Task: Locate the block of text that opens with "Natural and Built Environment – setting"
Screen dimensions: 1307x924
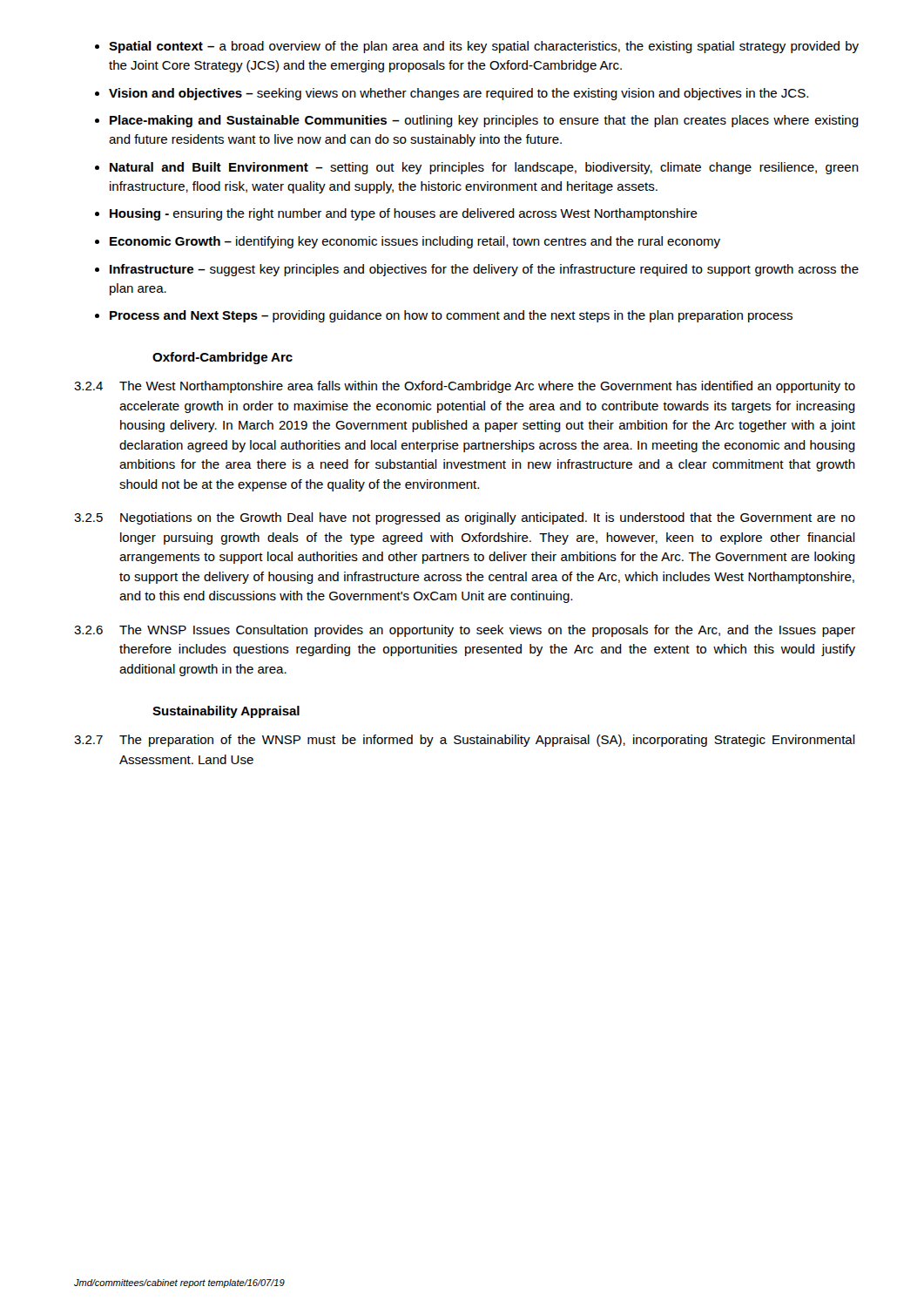Action: click(x=484, y=176)
